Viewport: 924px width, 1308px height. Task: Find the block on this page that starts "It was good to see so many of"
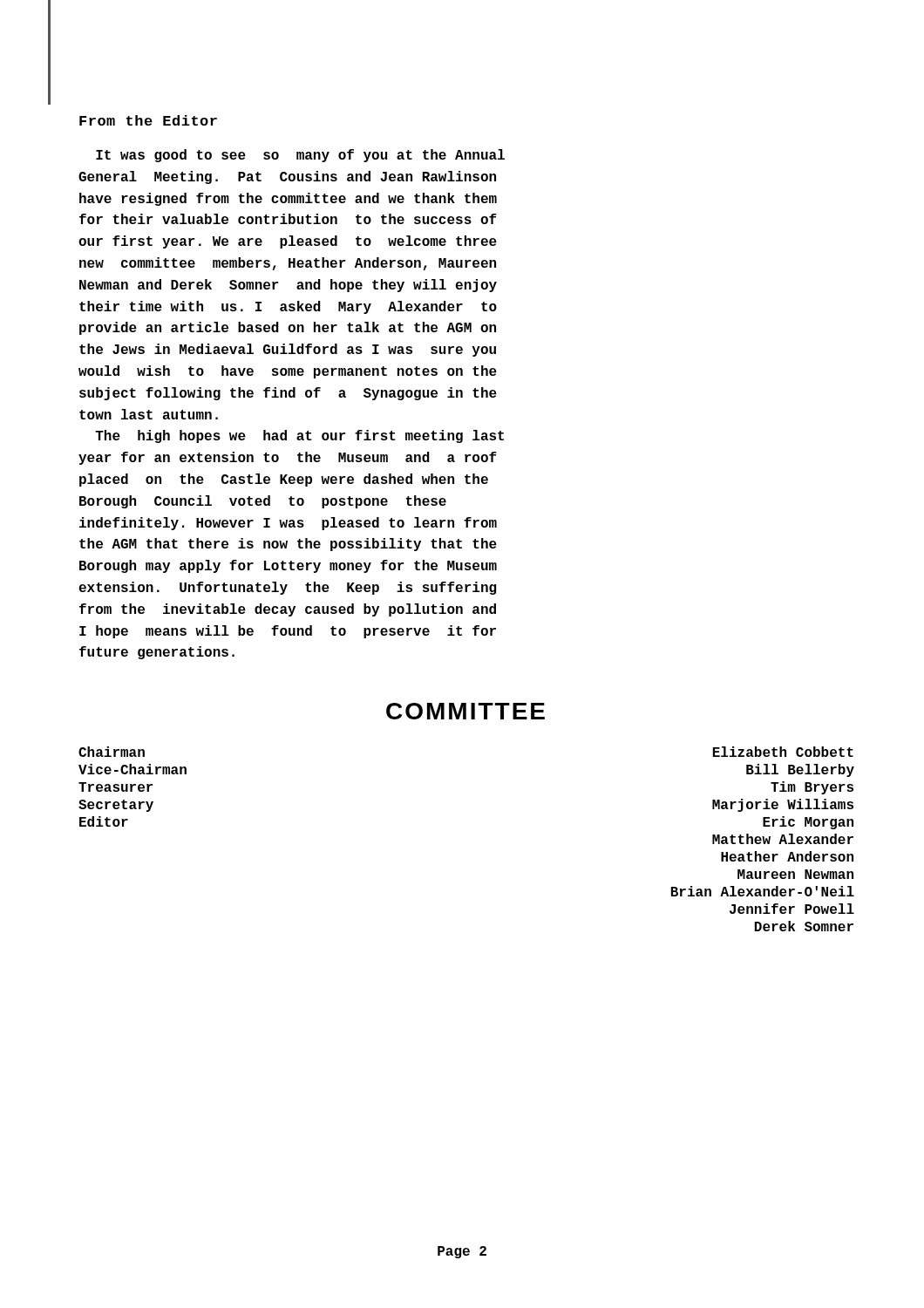pos(292,405)
